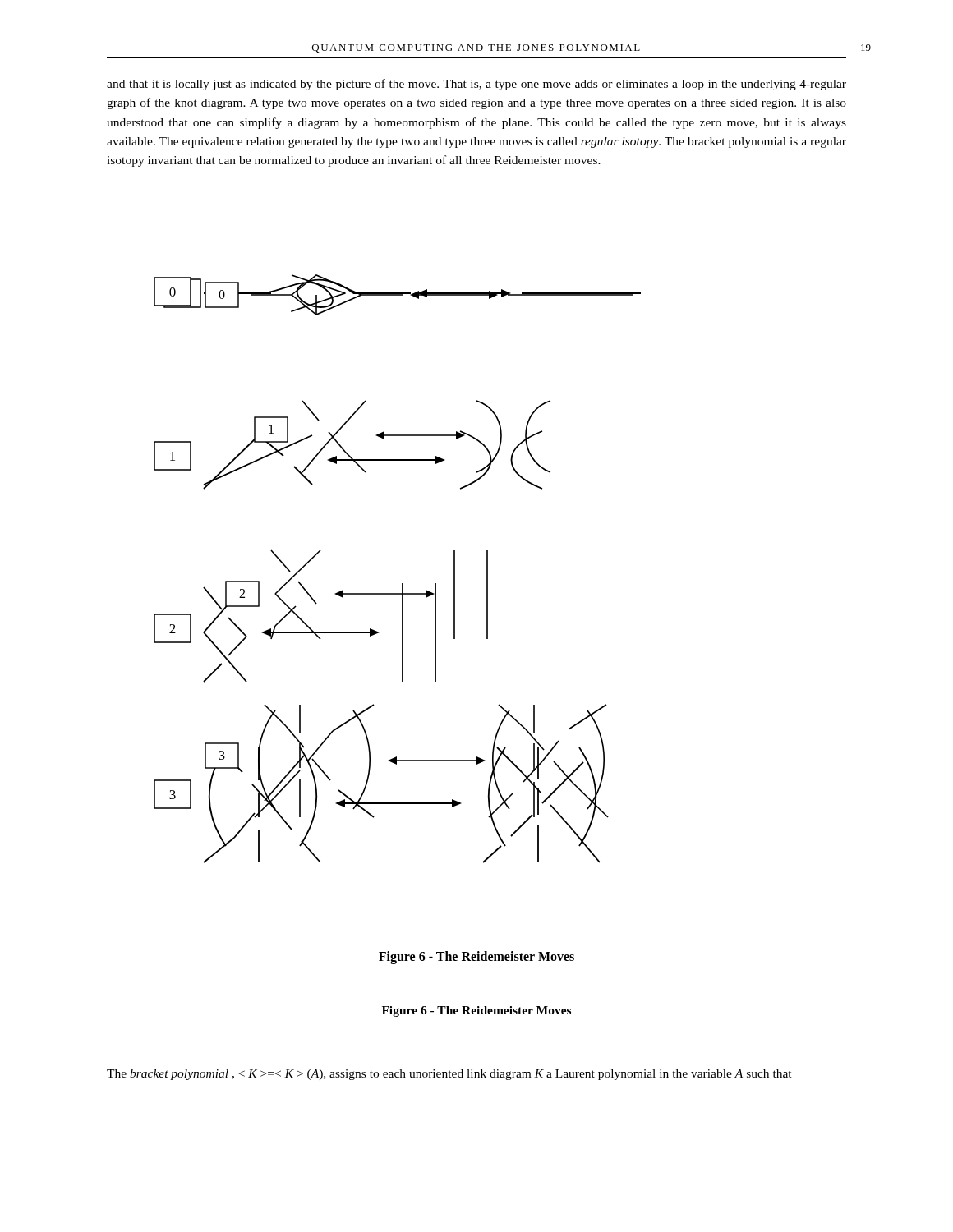Locate the text block containing "and that it"
This screenshot has height=1232, width=953.
click(476, 122)
